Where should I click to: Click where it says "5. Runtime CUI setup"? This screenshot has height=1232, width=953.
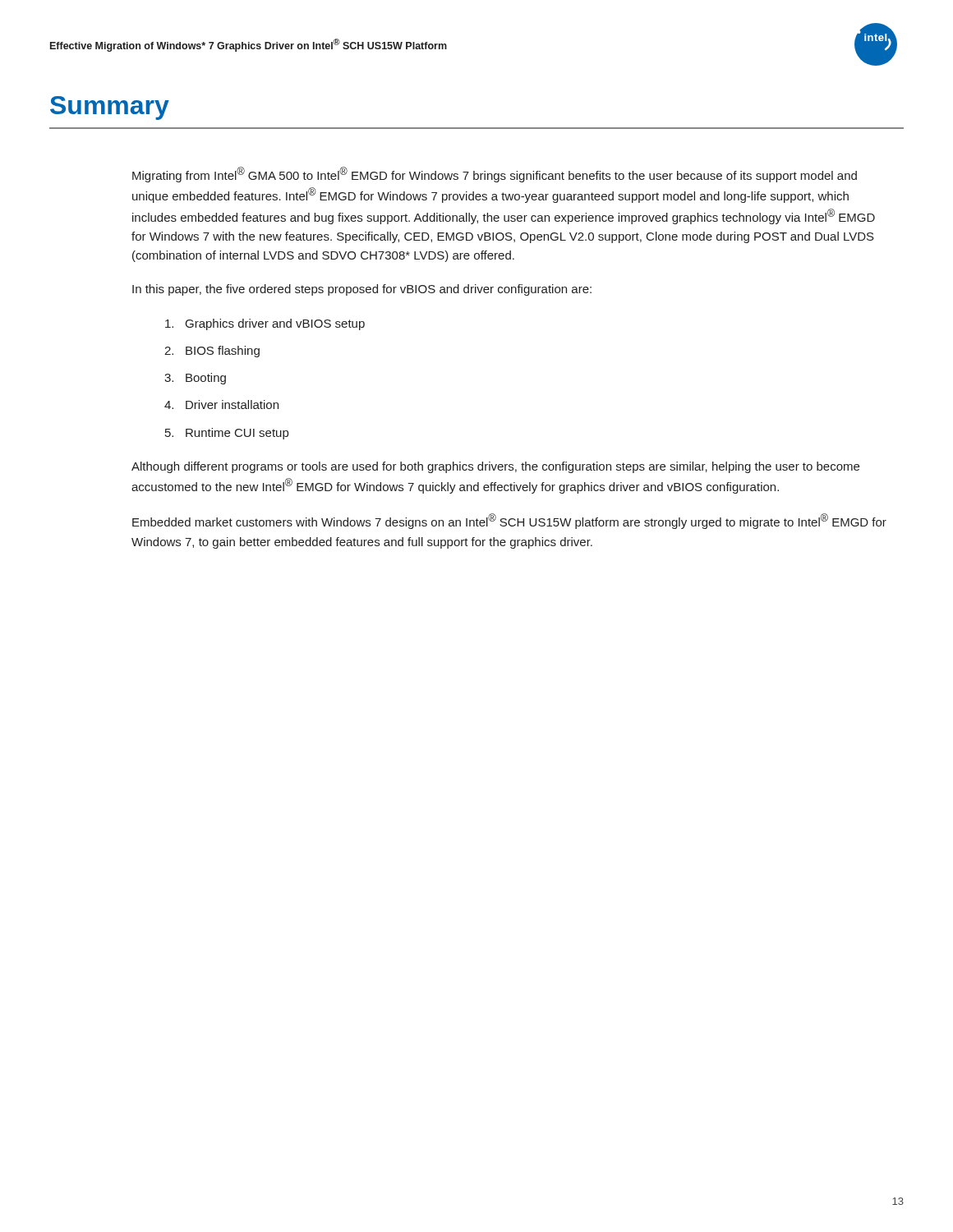click(227, 432)
